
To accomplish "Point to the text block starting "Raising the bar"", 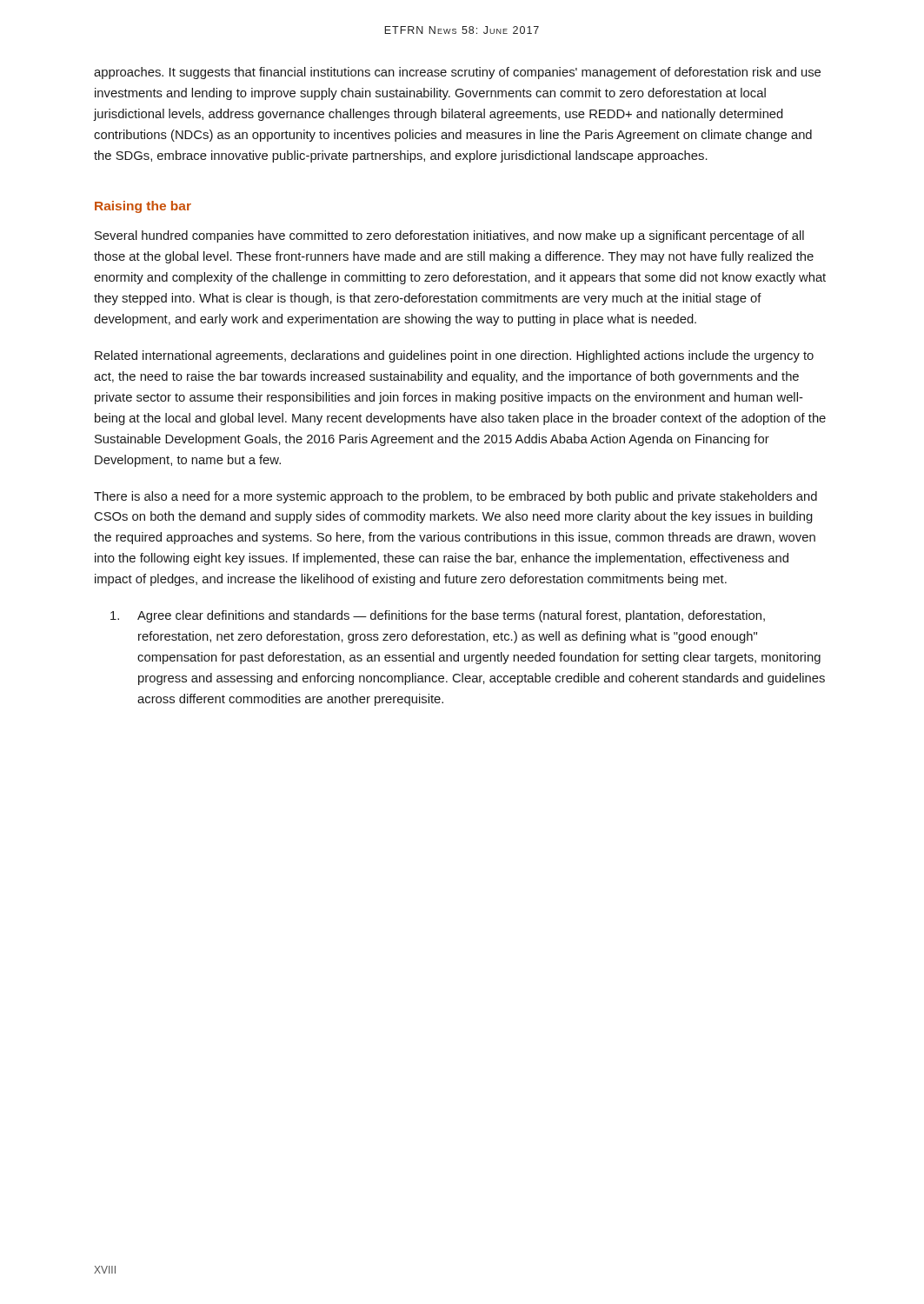I will coord(143,205).
